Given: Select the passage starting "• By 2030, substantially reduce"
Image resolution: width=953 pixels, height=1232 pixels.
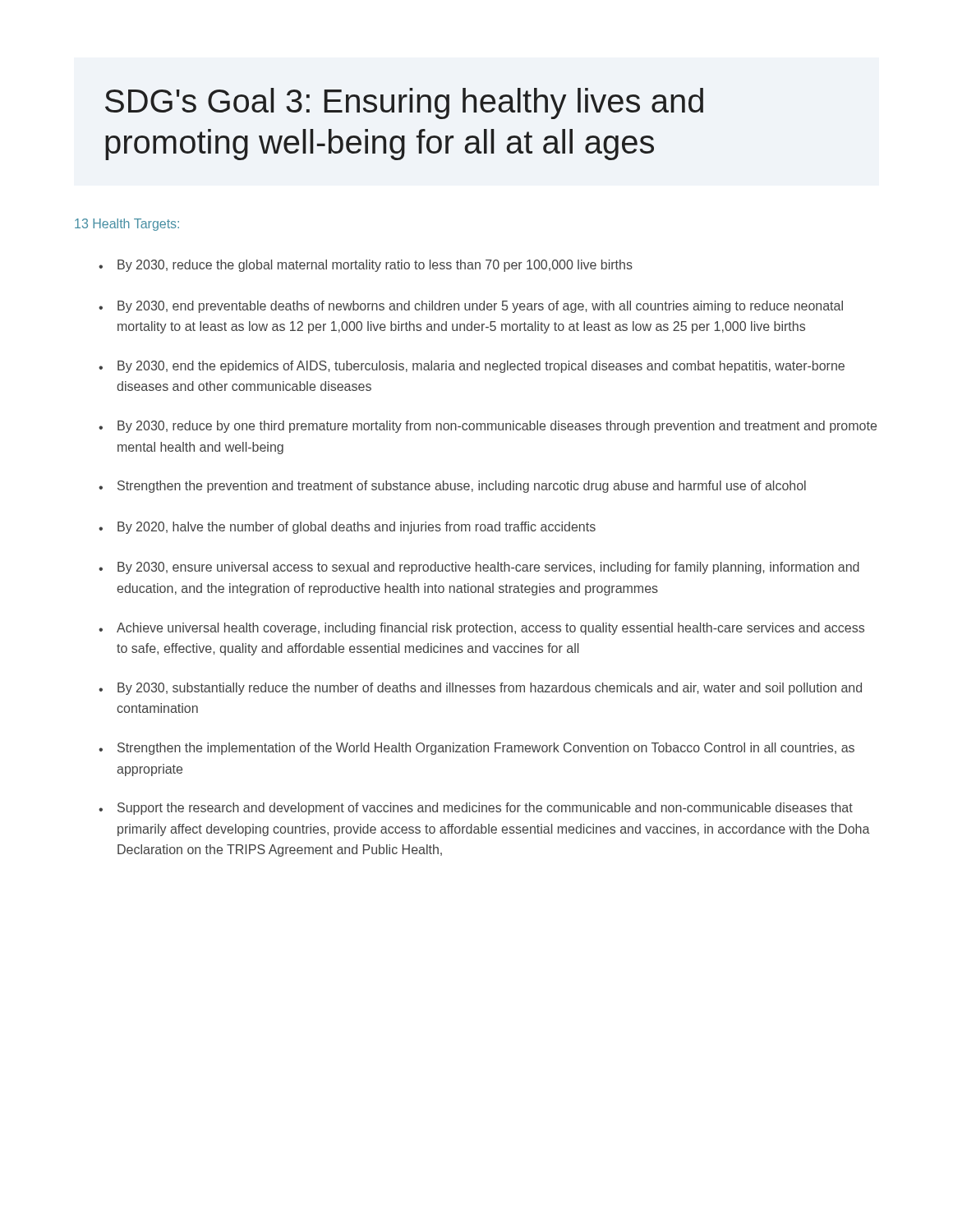Looking at the screenshot, I should pos(489,698).
